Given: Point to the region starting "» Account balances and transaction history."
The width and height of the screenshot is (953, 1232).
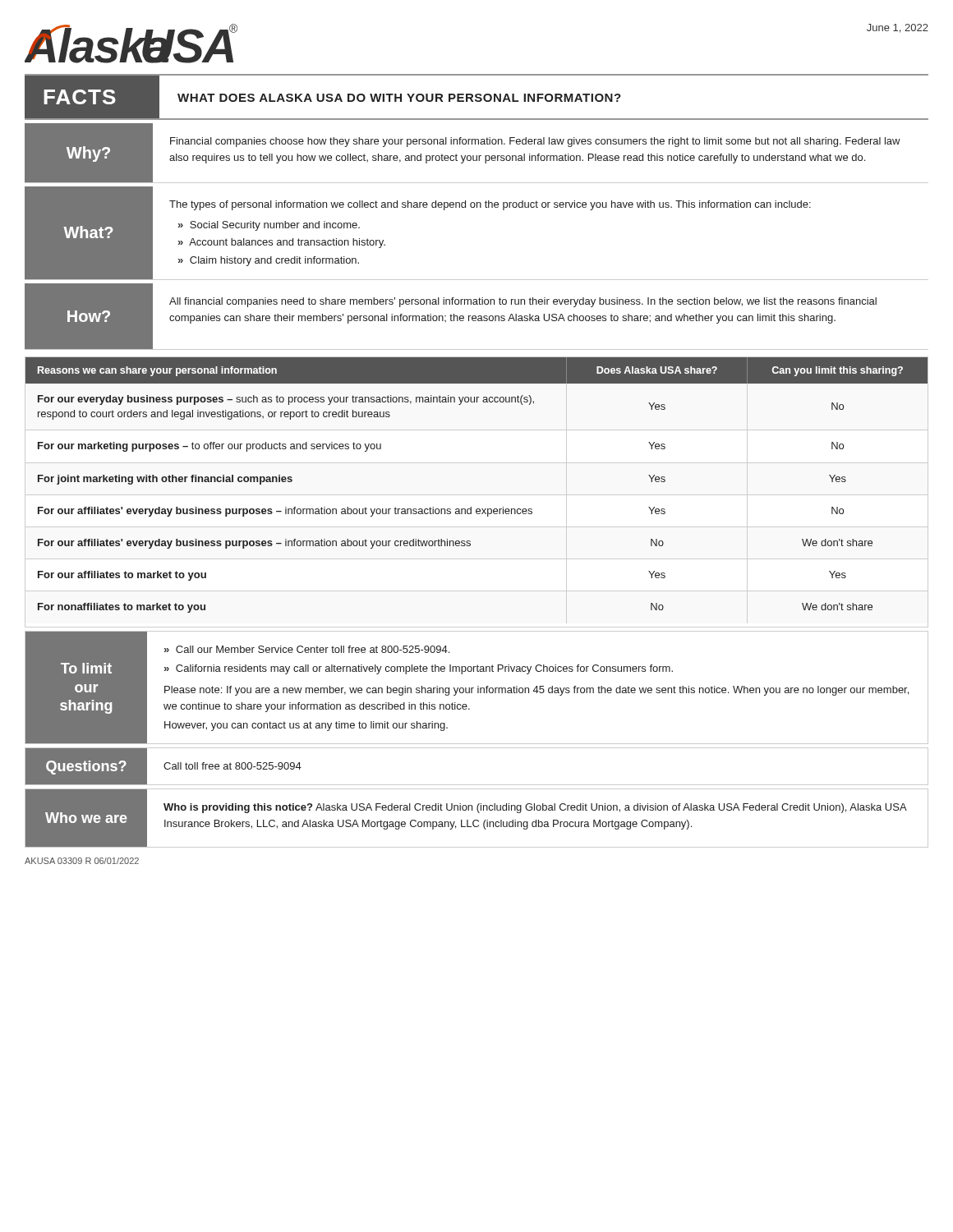Looking at the screenshot, I should [282, 242].
